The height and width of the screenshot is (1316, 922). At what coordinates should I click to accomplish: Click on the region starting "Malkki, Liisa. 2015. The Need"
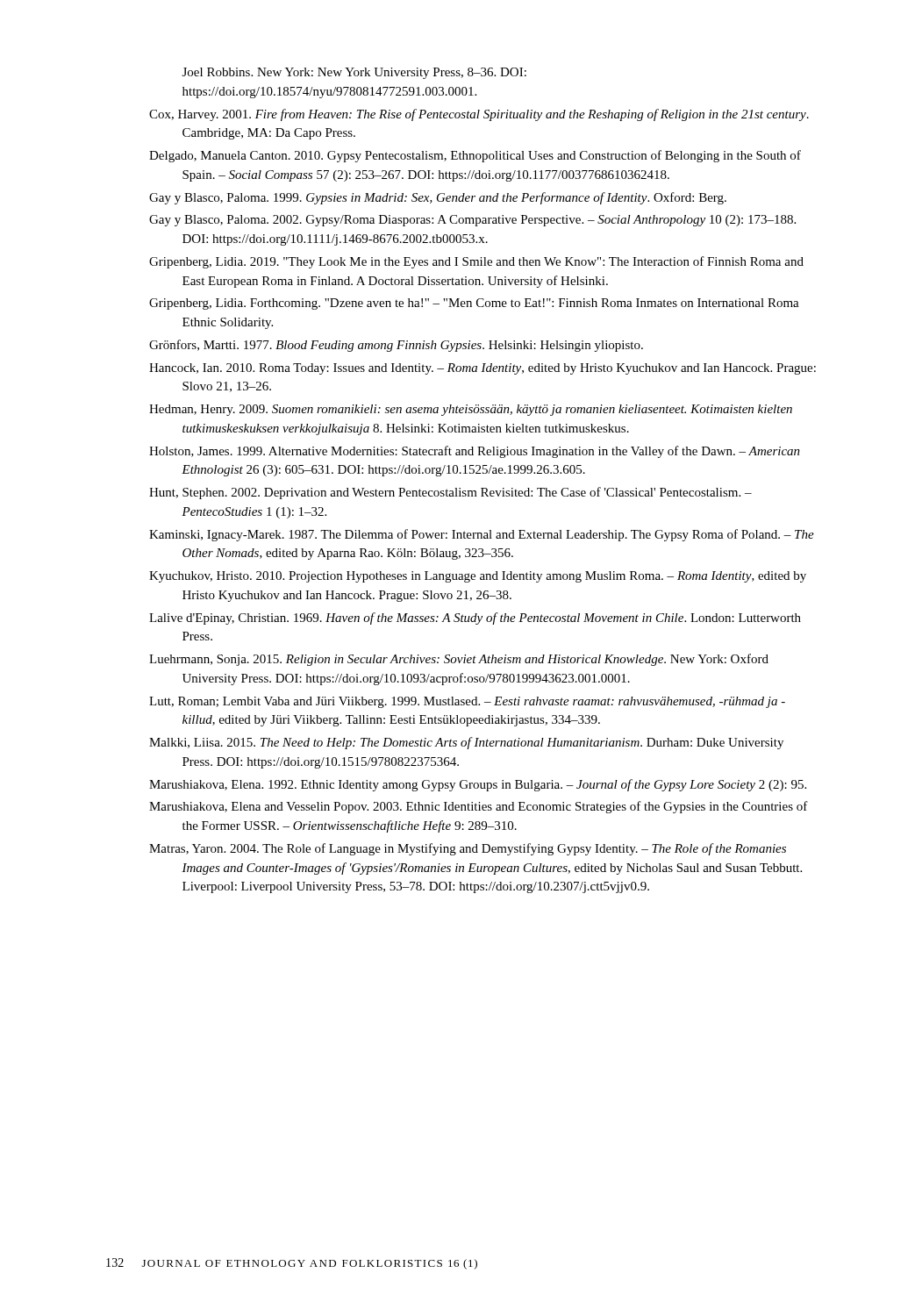point(466,752)
